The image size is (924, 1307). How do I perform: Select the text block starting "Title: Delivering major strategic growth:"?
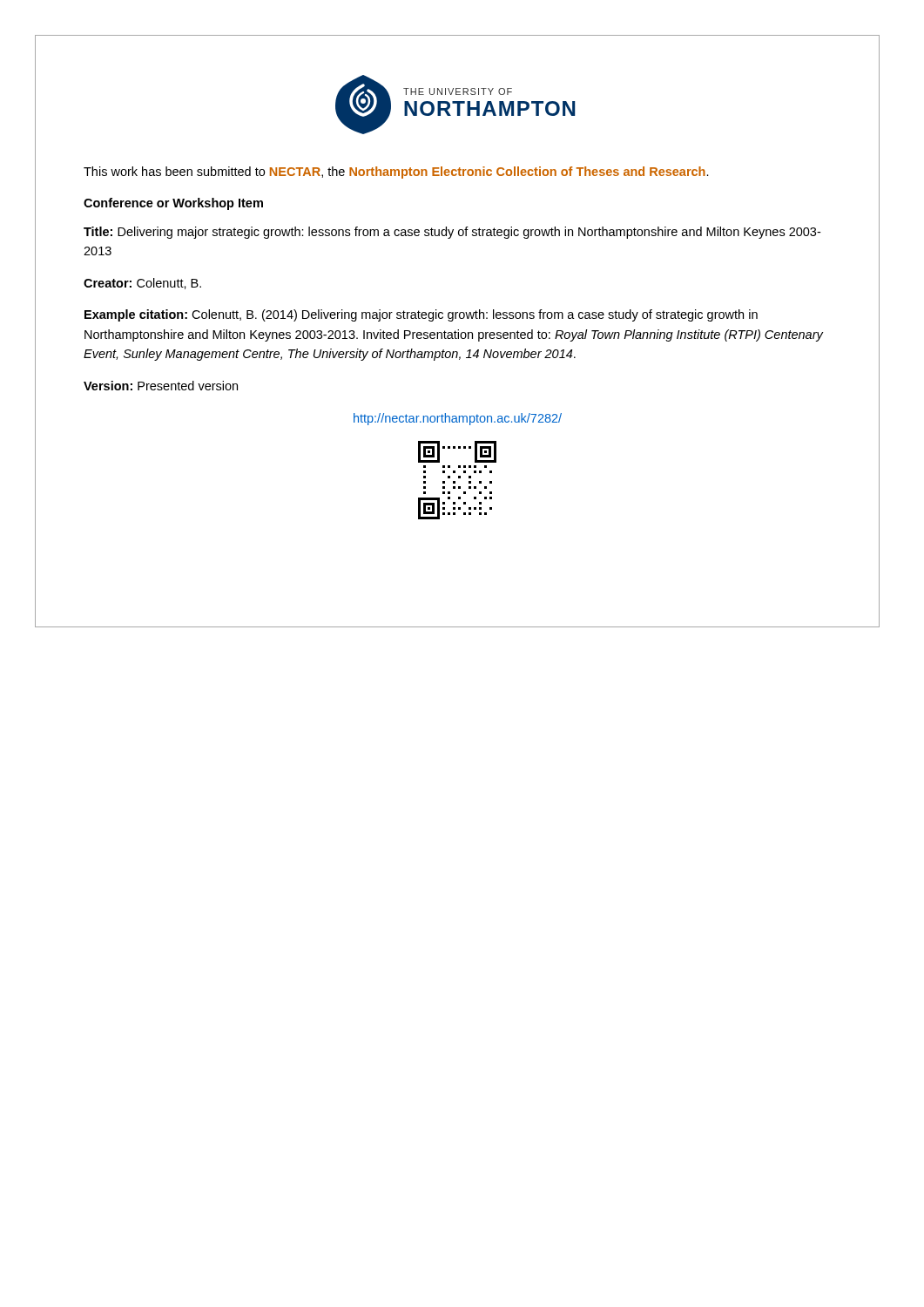point(452,241)
